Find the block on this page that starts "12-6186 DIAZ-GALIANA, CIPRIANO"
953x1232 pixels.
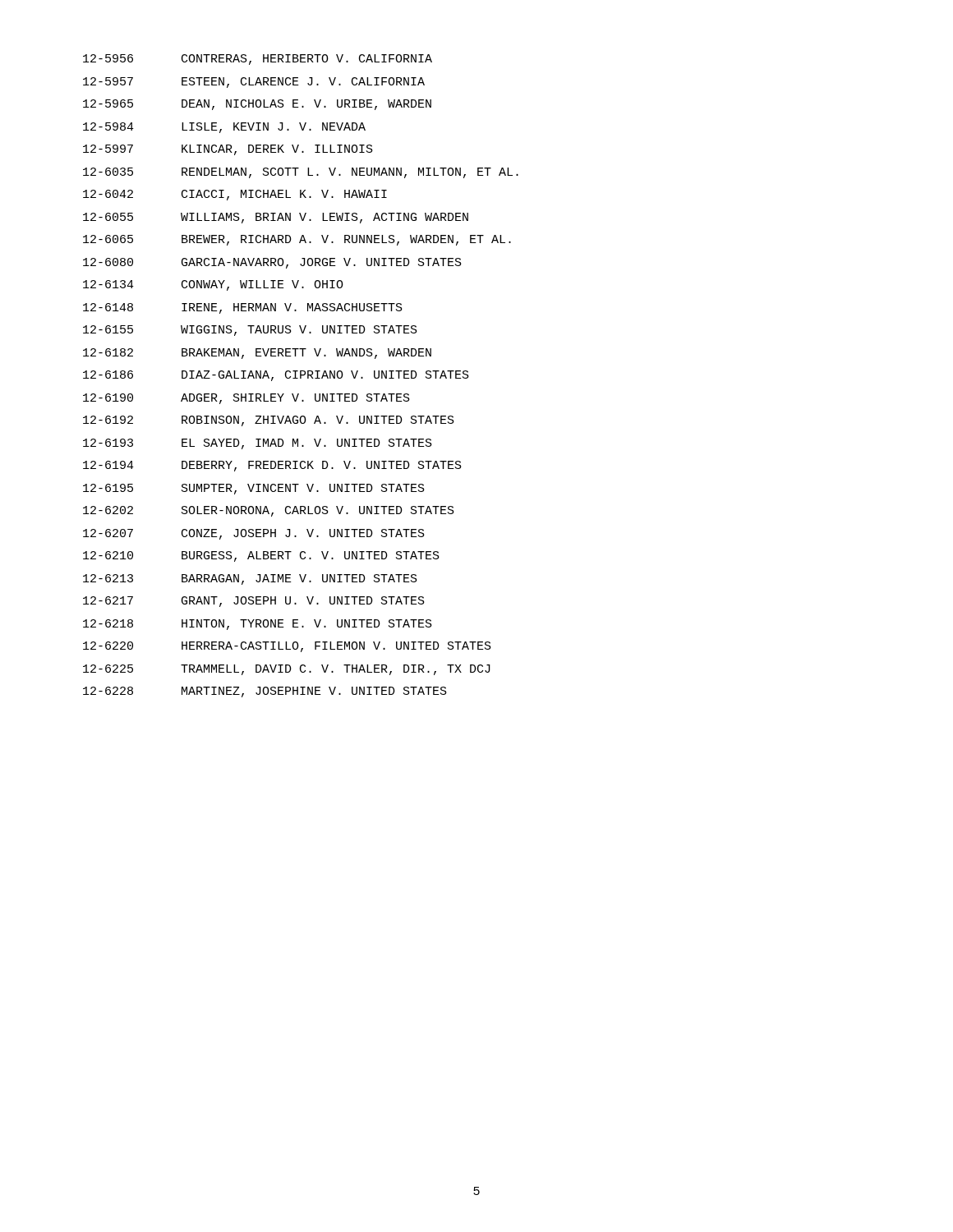[x=276, y=376]
